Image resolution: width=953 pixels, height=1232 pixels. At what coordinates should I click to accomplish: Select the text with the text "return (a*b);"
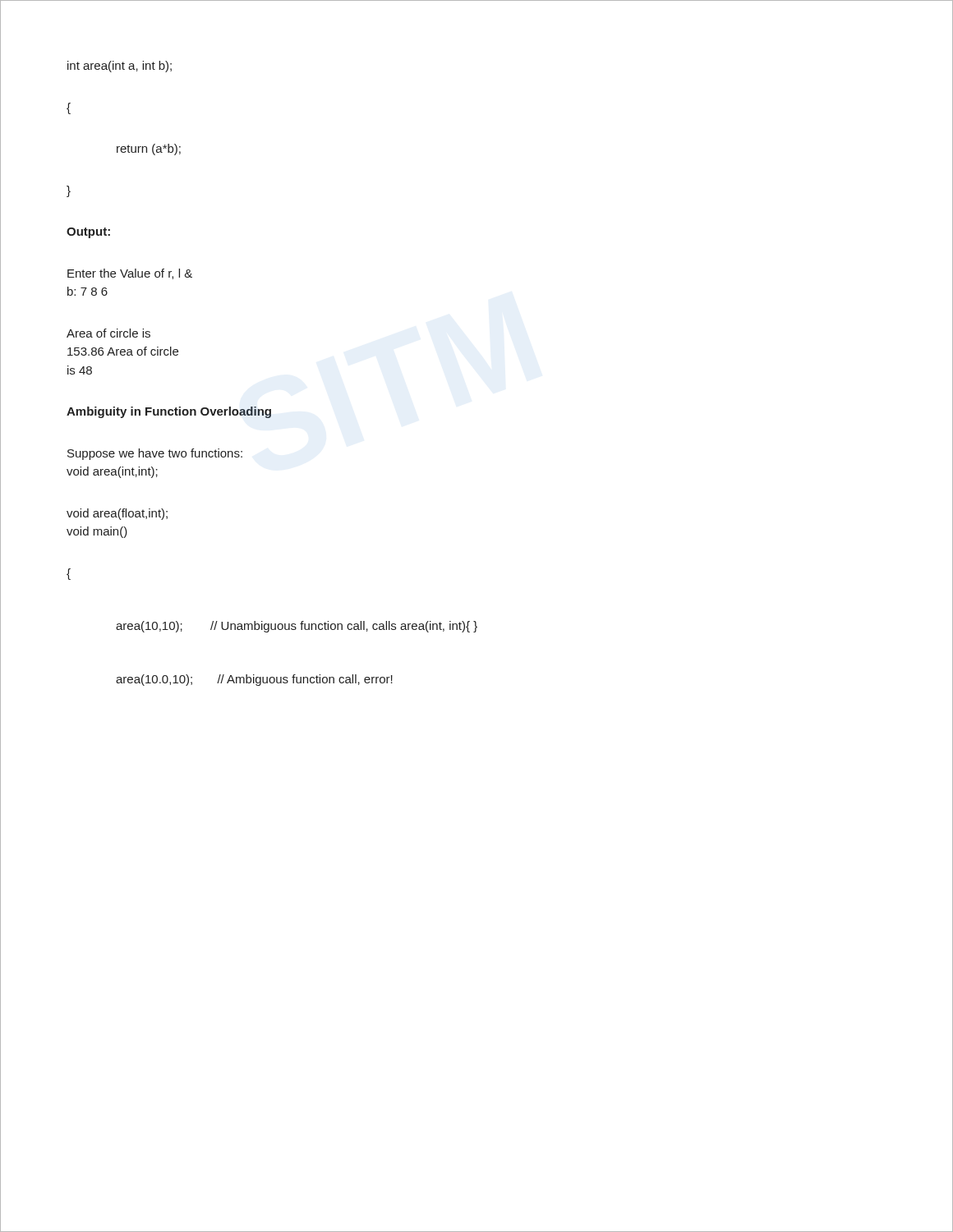pyautogui.click(x=149, y=149)
